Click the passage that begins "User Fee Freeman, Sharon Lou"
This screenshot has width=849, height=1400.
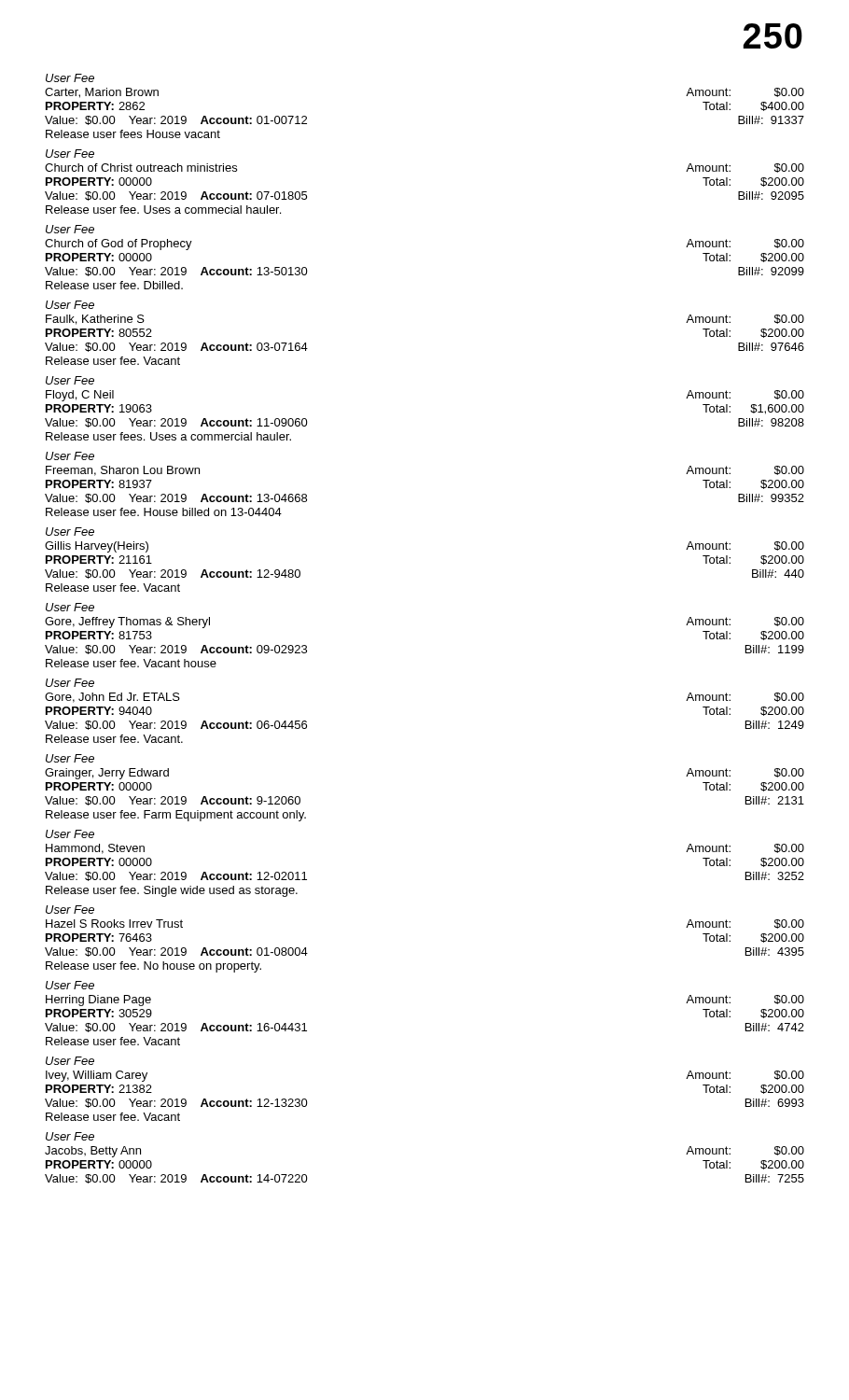click(70, 456)
